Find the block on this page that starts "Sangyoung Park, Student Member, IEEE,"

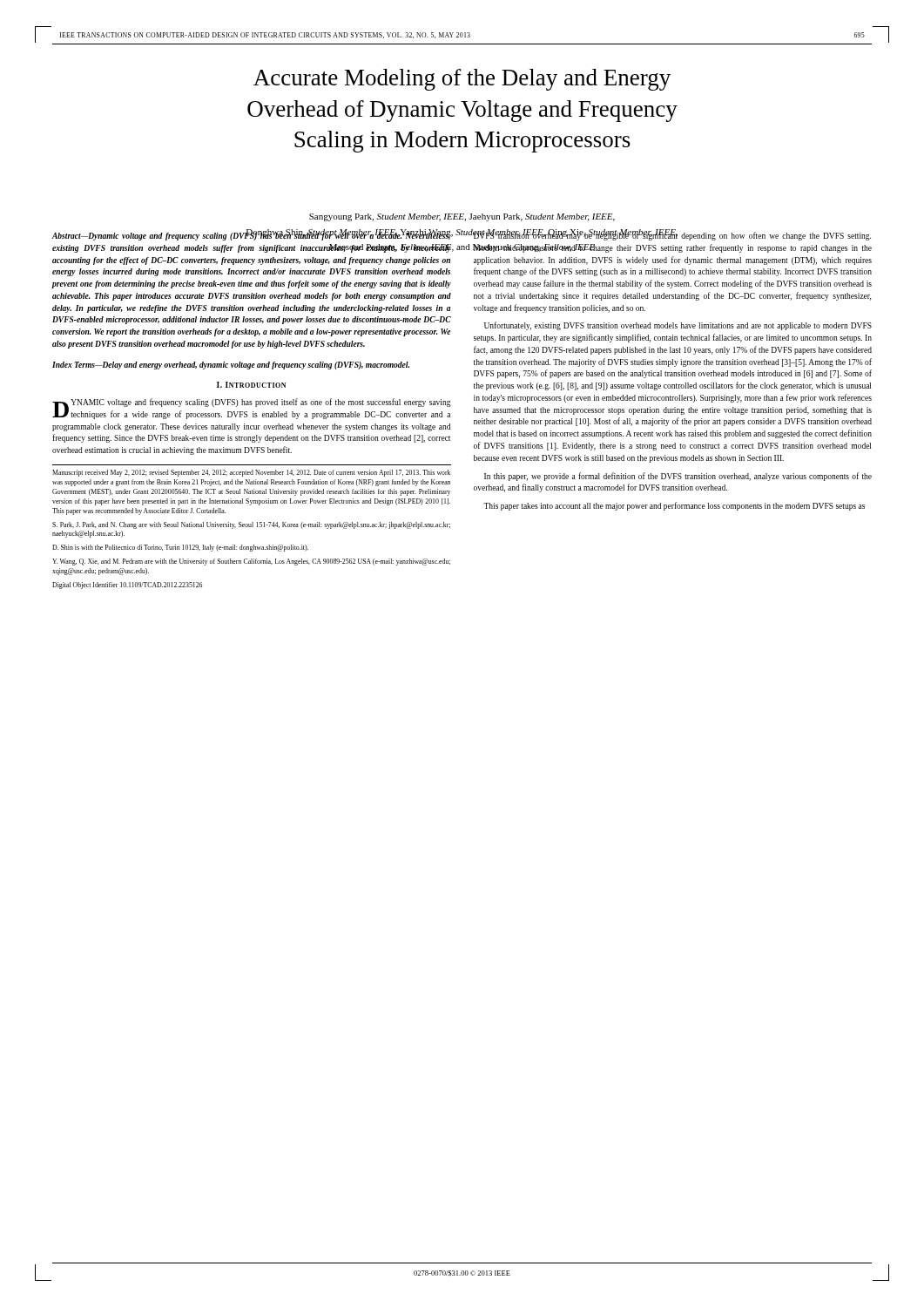click(x=462, y=231)
